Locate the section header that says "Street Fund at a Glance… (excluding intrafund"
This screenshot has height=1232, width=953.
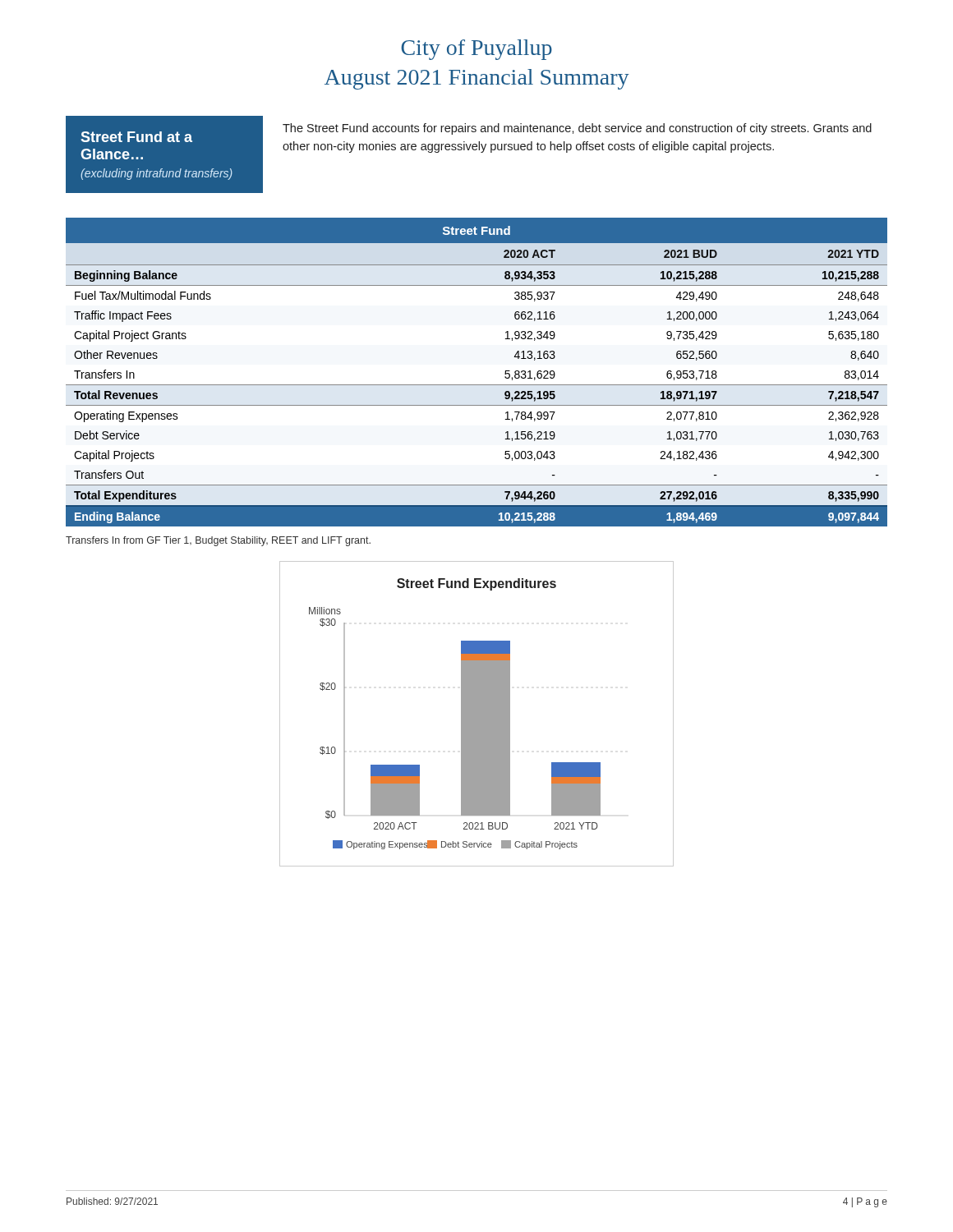[136, 137]
